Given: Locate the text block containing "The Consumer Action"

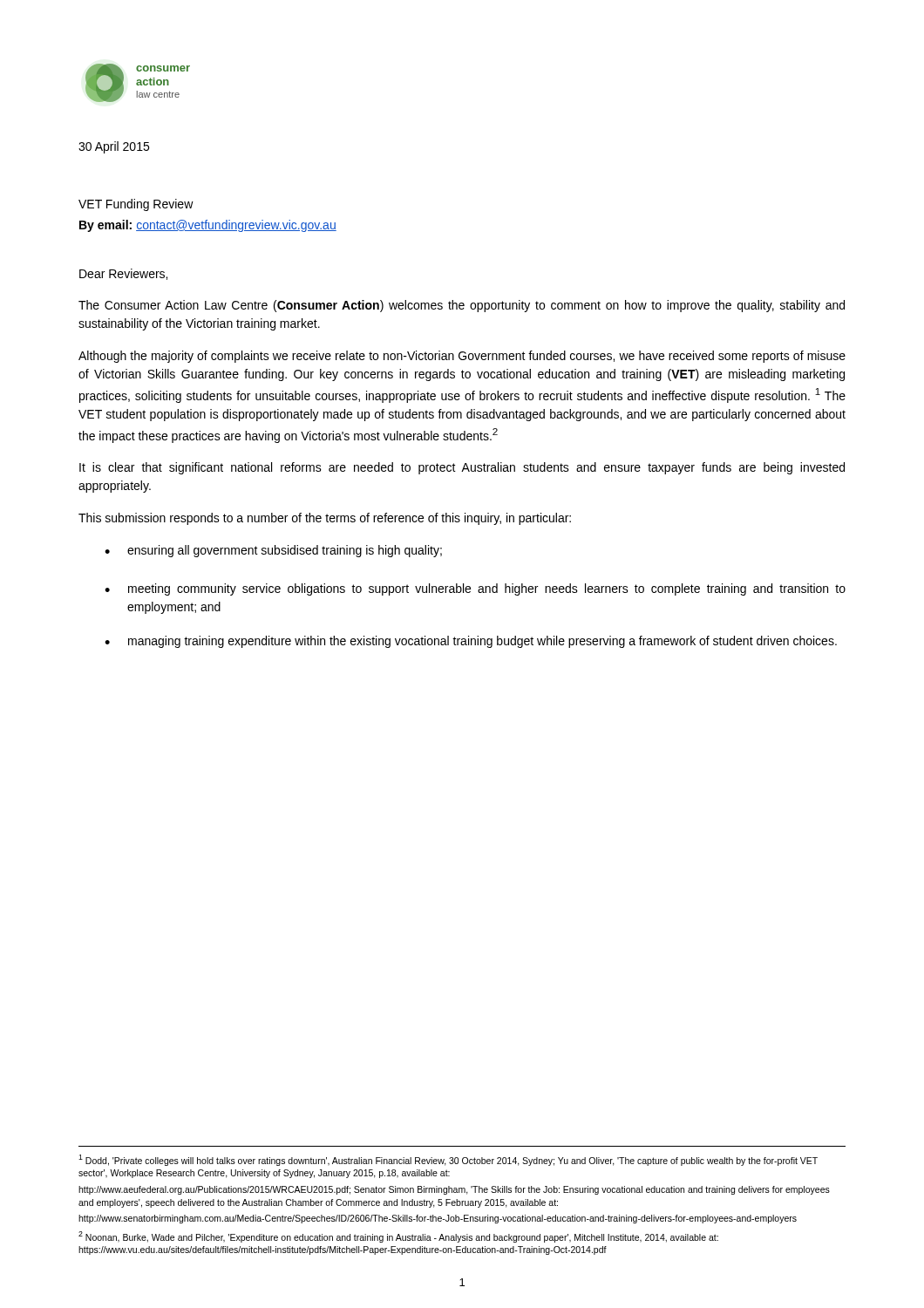Looking at the screenshot, I should click(462, 314).
